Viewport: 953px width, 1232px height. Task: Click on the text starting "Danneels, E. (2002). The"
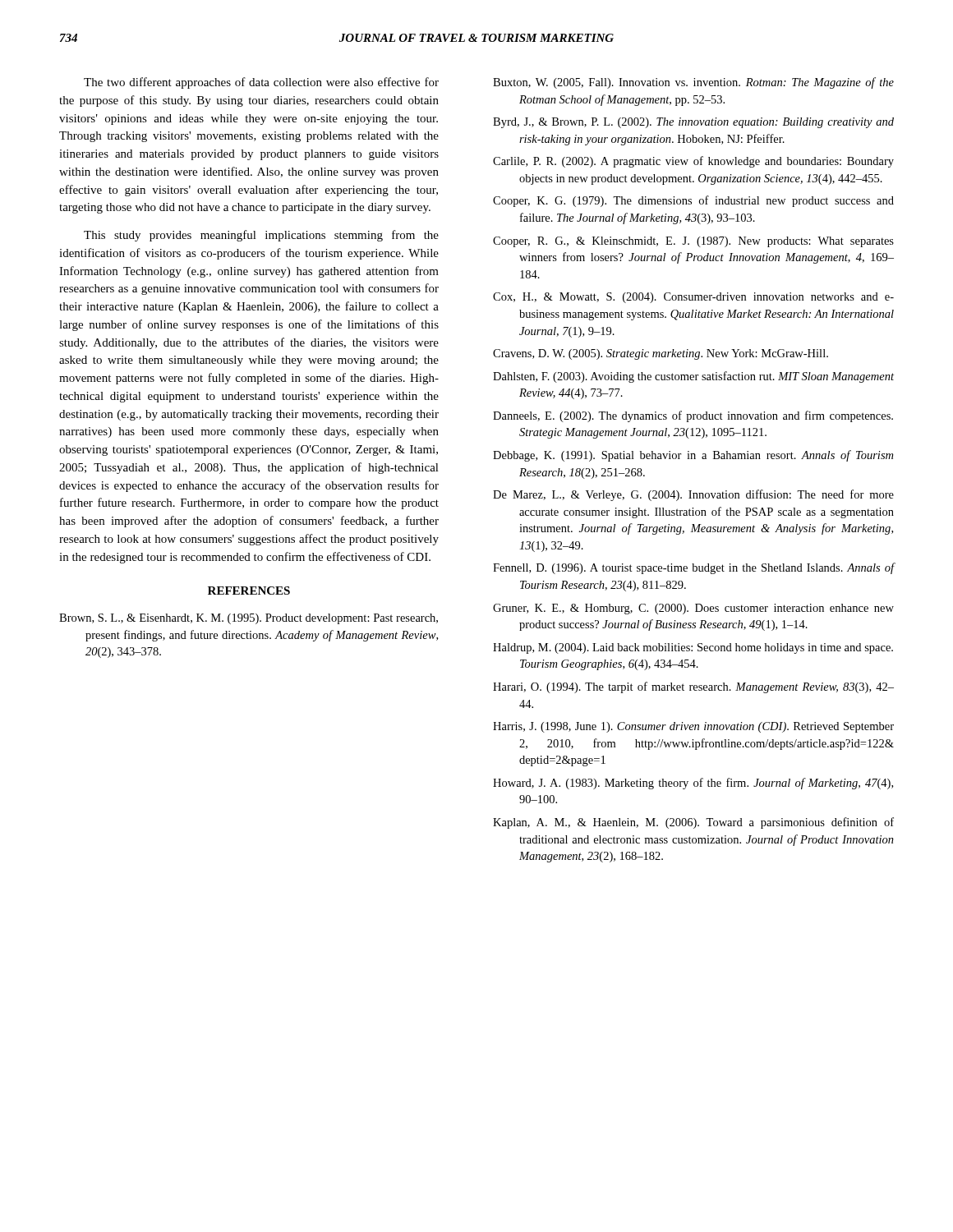pyautogui.click(x=693, y=424)
